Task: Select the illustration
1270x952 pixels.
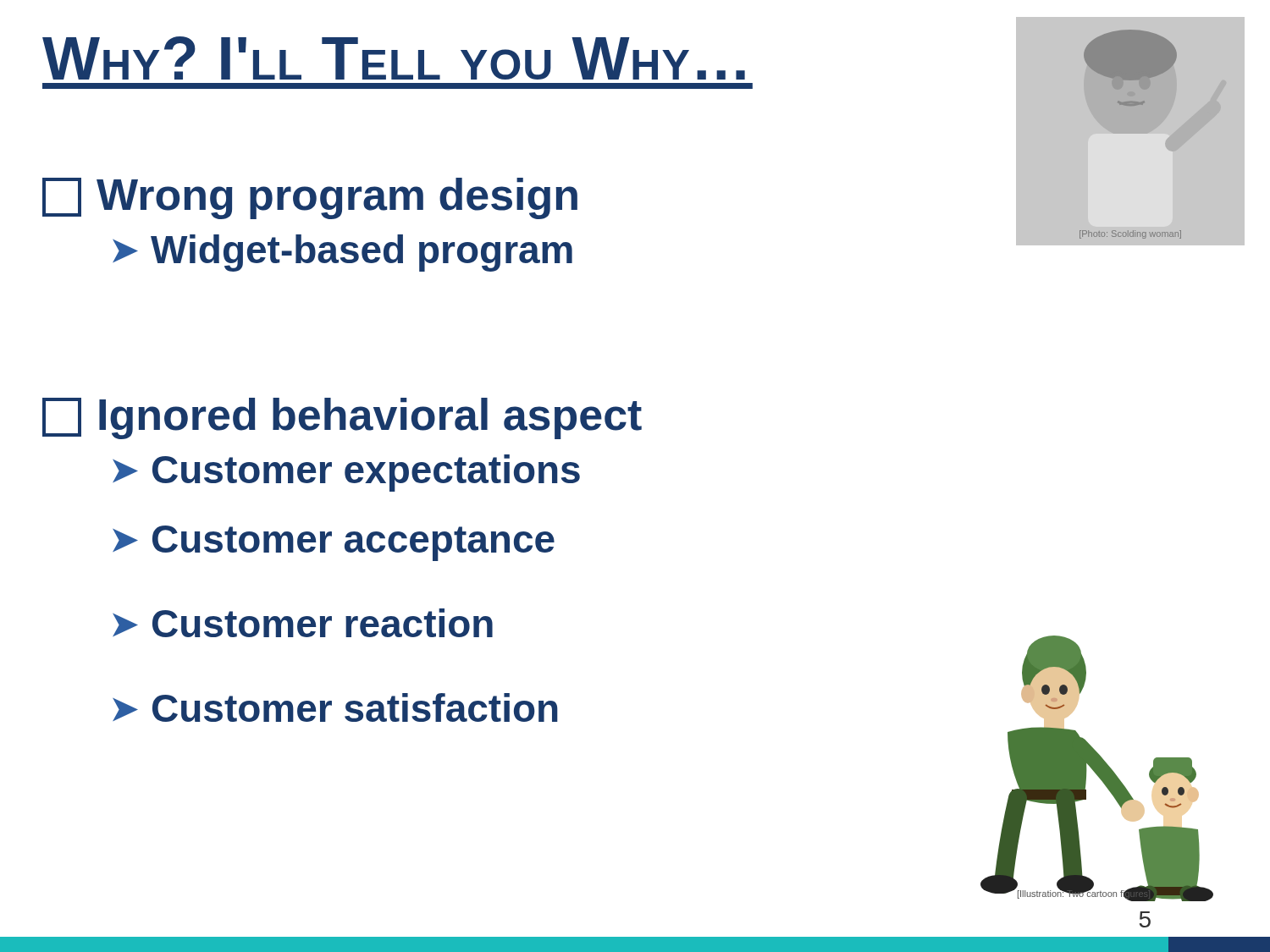Action: [x=1084, y=740]
